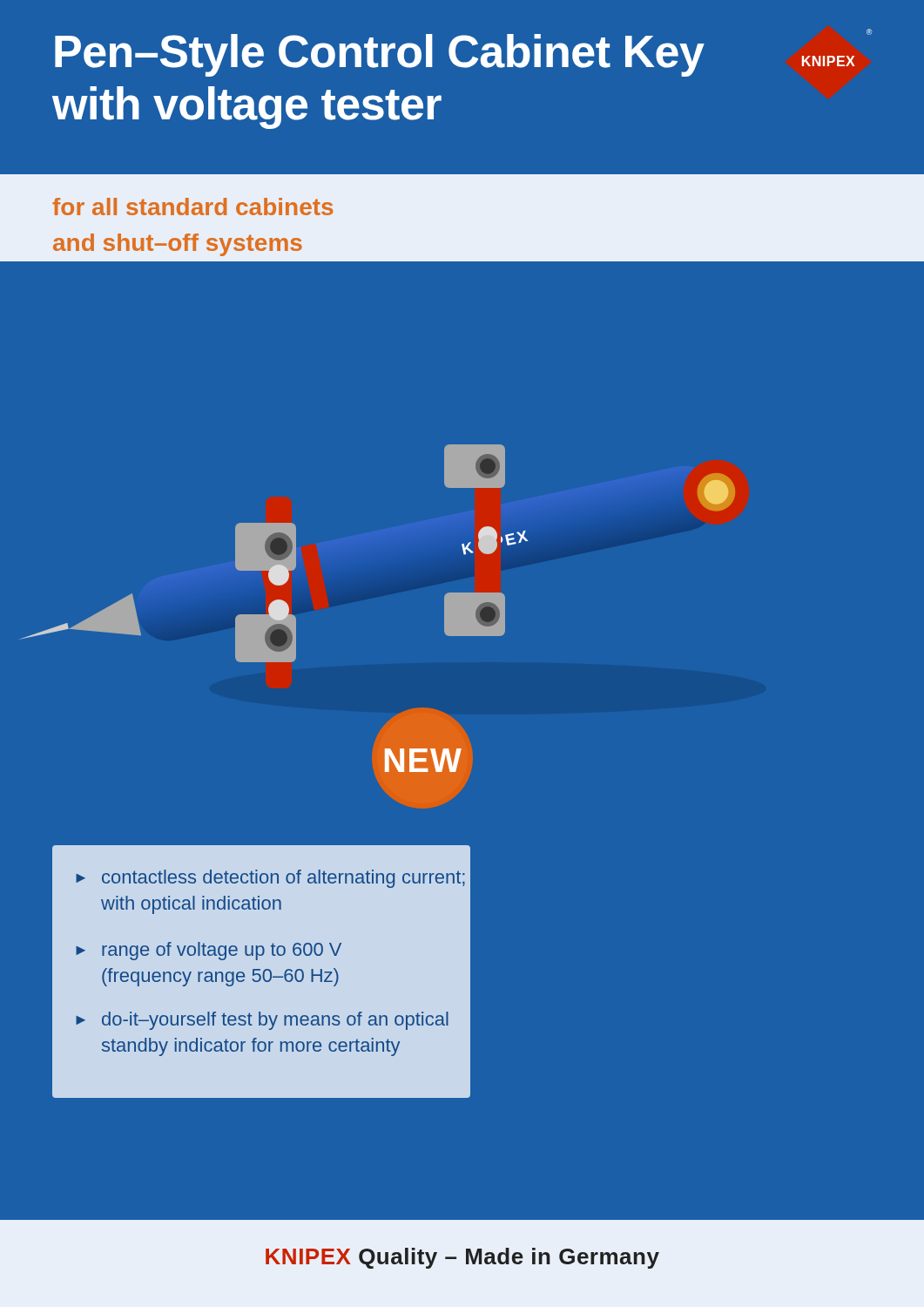Click on the region starting "Pen–Style Control Cabinet"
This screenshot has width=924, height=1307.
point(378,77)
